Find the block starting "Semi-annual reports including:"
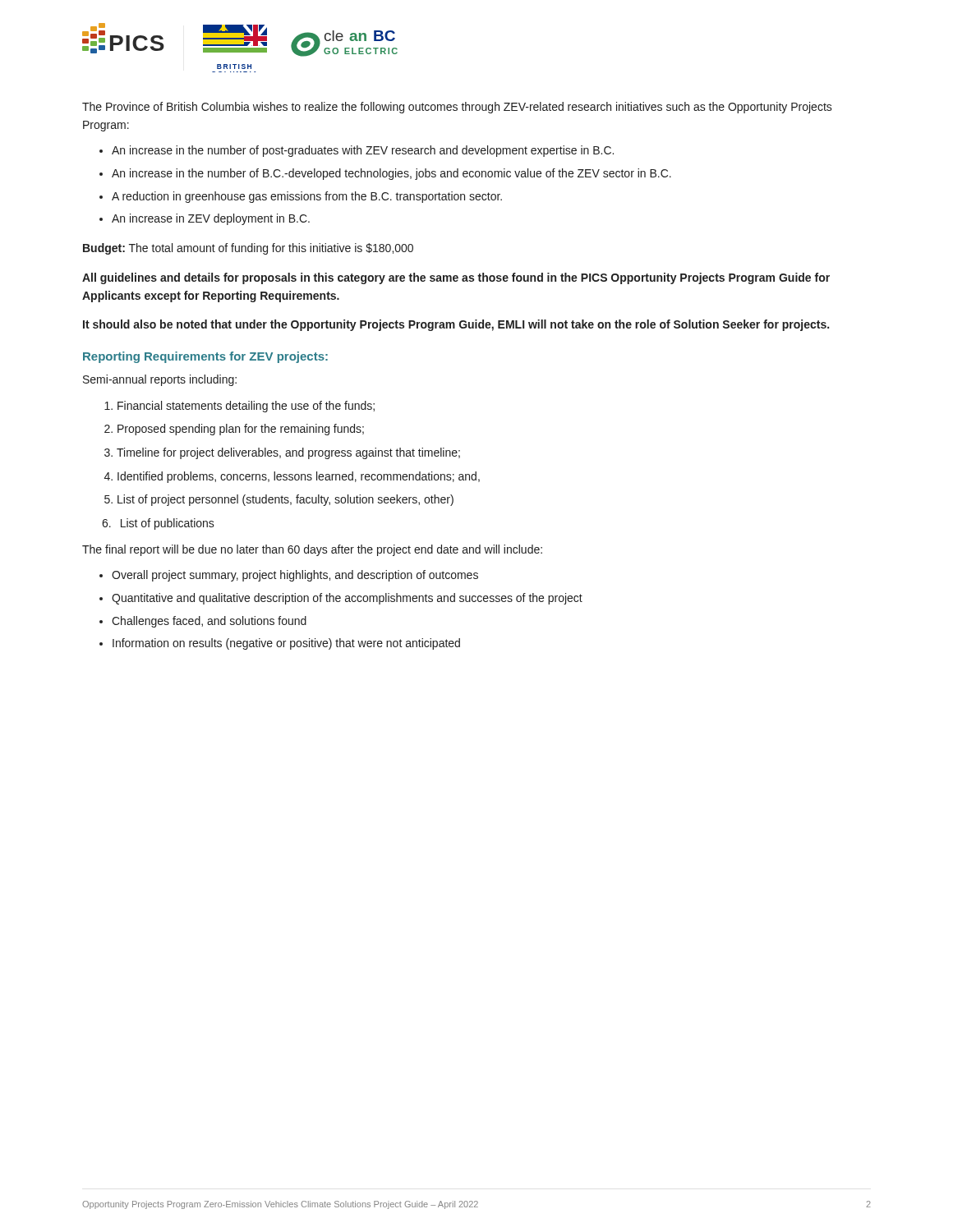This screenshot has width=953, height=1232. [x=160, y=379]
